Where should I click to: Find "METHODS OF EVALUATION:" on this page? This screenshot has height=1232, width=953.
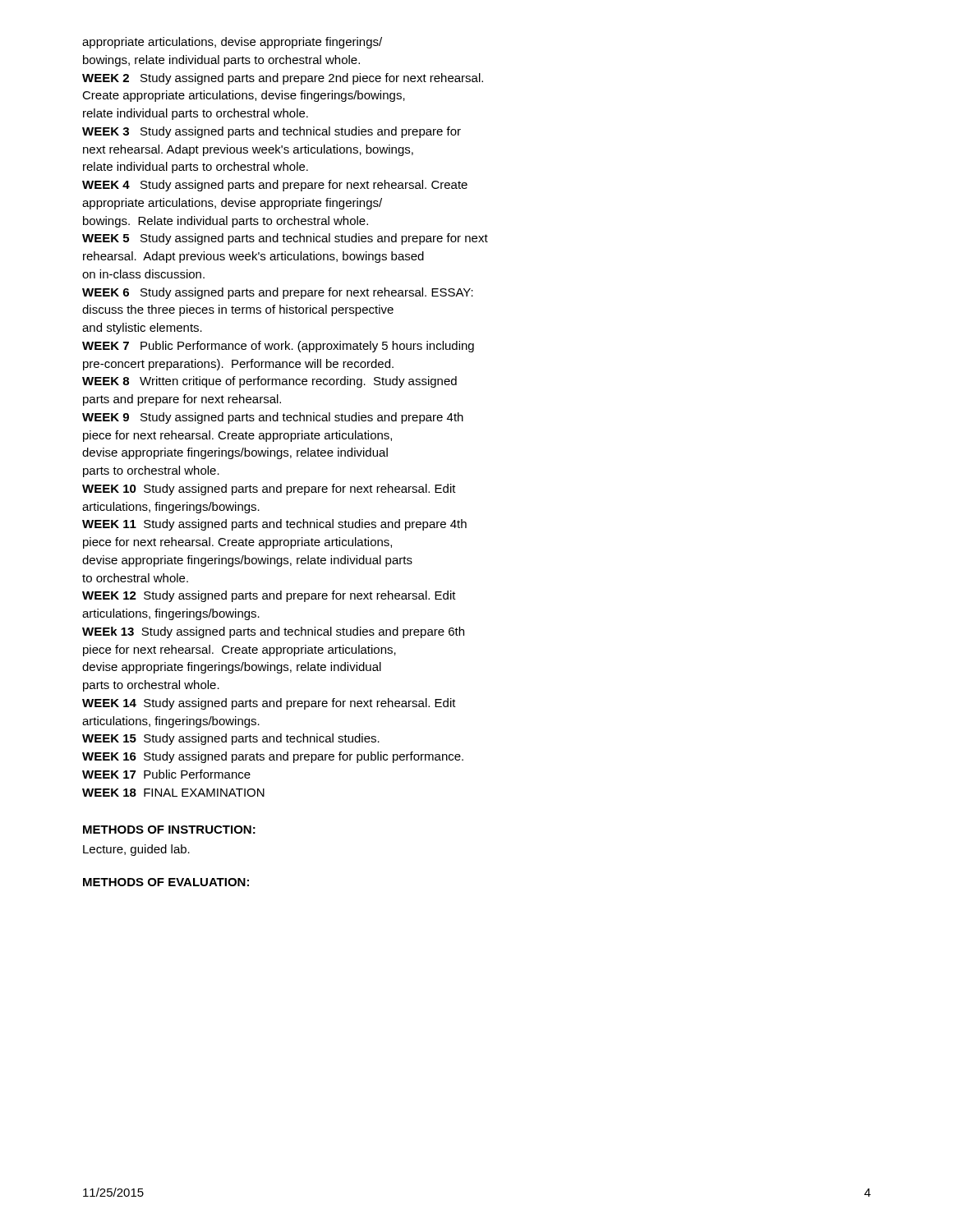[166, 881]
